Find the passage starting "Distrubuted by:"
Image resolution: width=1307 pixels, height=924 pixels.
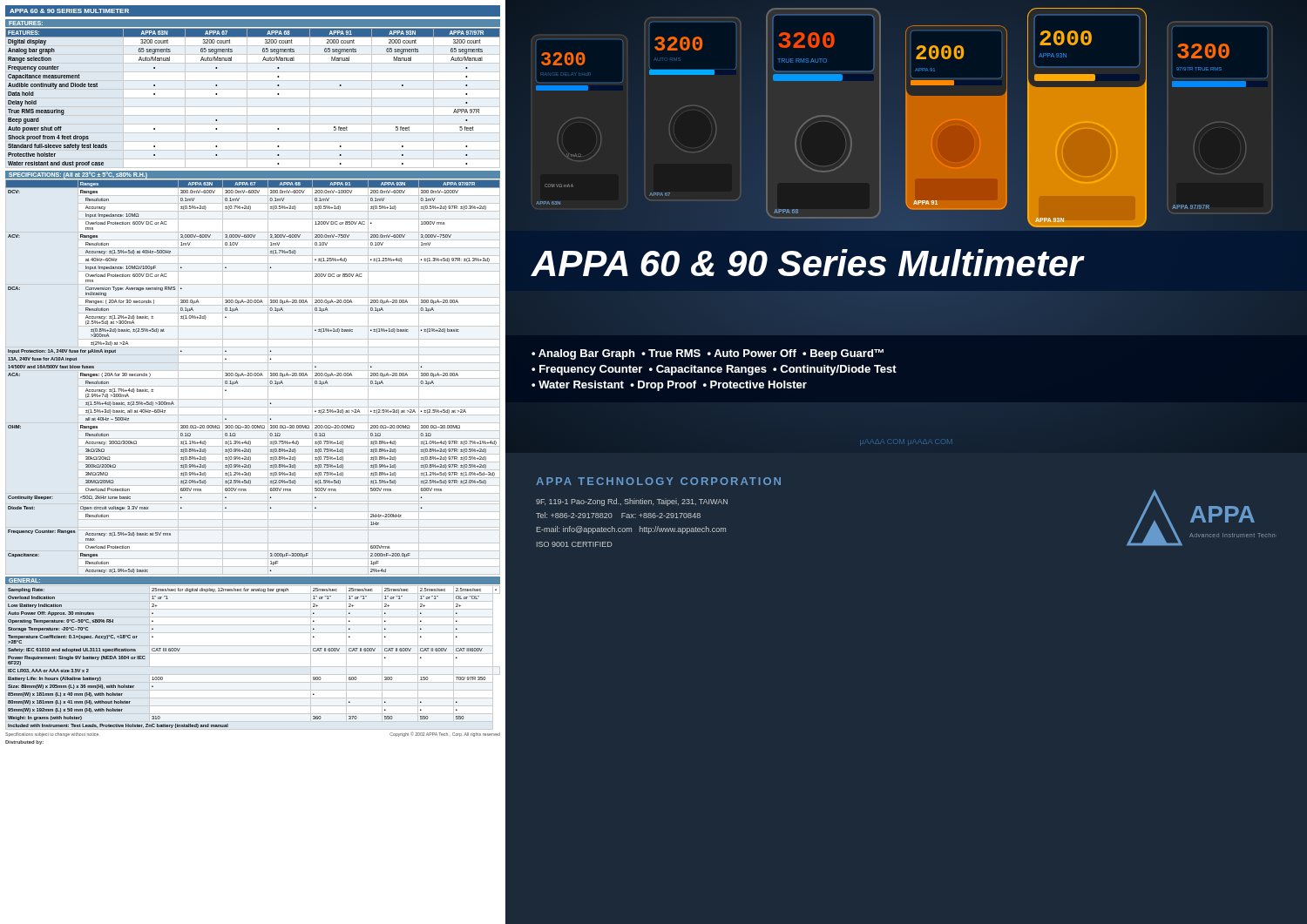25,742
